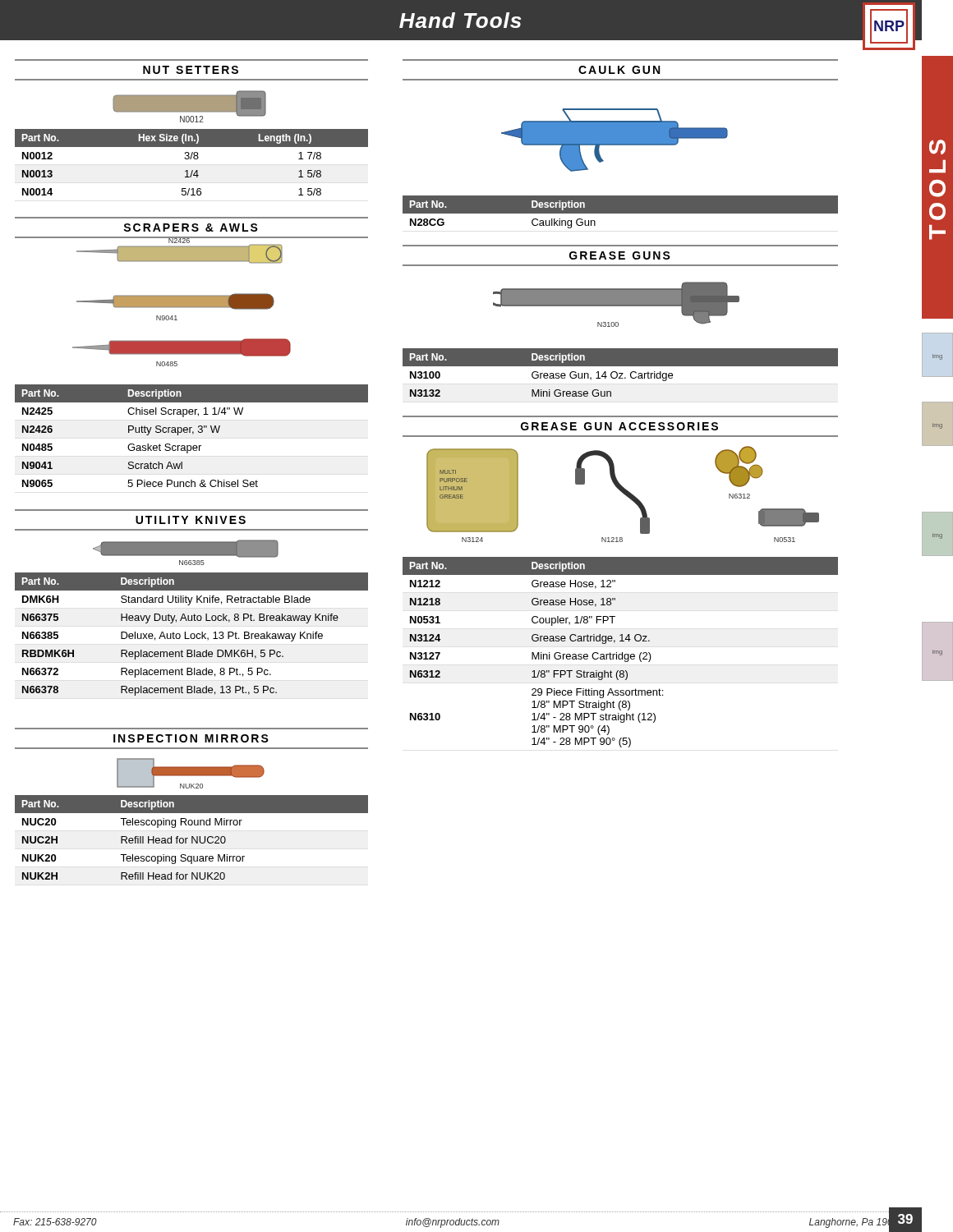Click on the section header containing "UTILITY KNIVES"
This screenshot has width=953, height=1232.
(191, 520)
